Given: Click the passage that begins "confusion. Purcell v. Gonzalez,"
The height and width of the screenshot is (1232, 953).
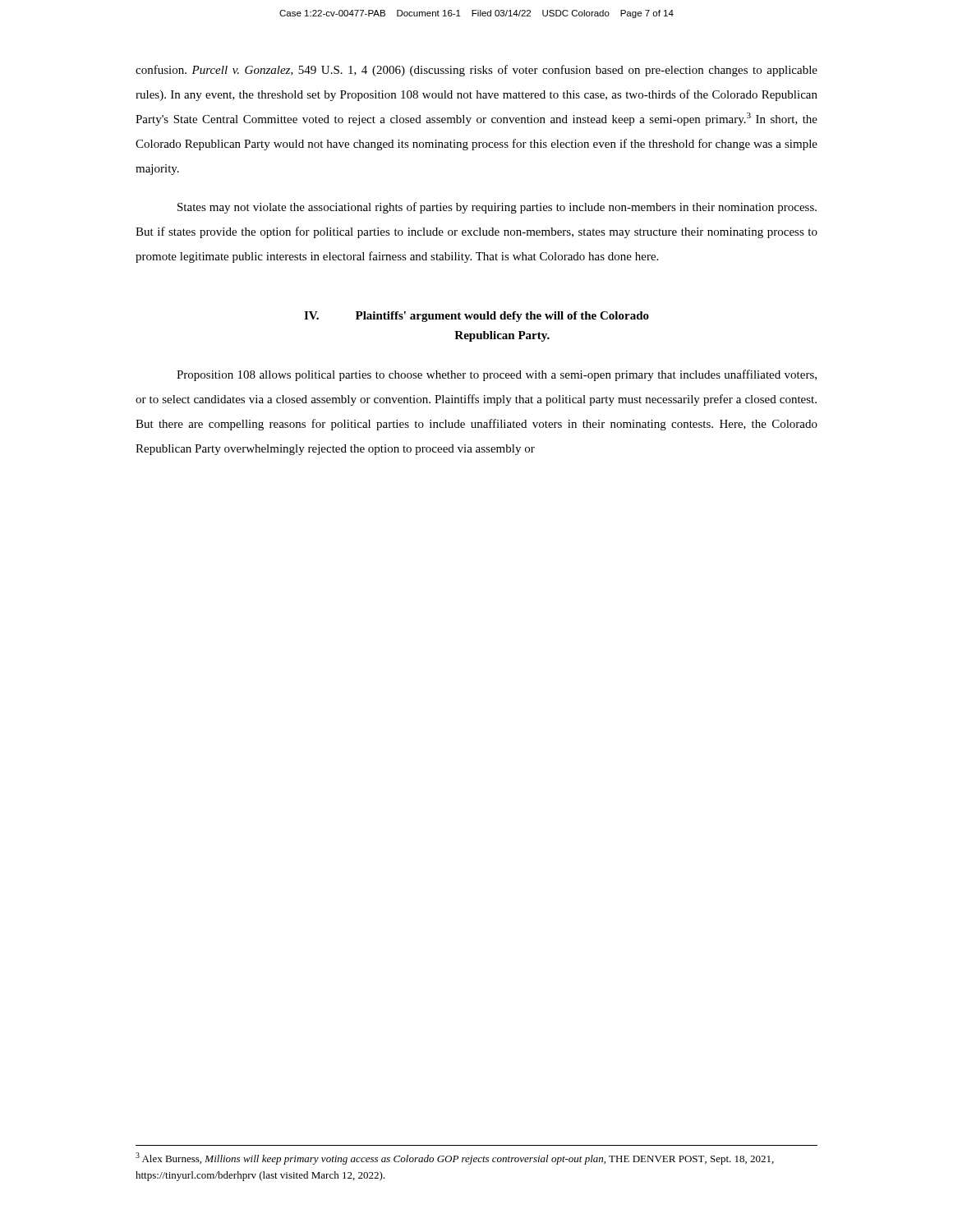Looking at the screenshot, I should (476, 119).
